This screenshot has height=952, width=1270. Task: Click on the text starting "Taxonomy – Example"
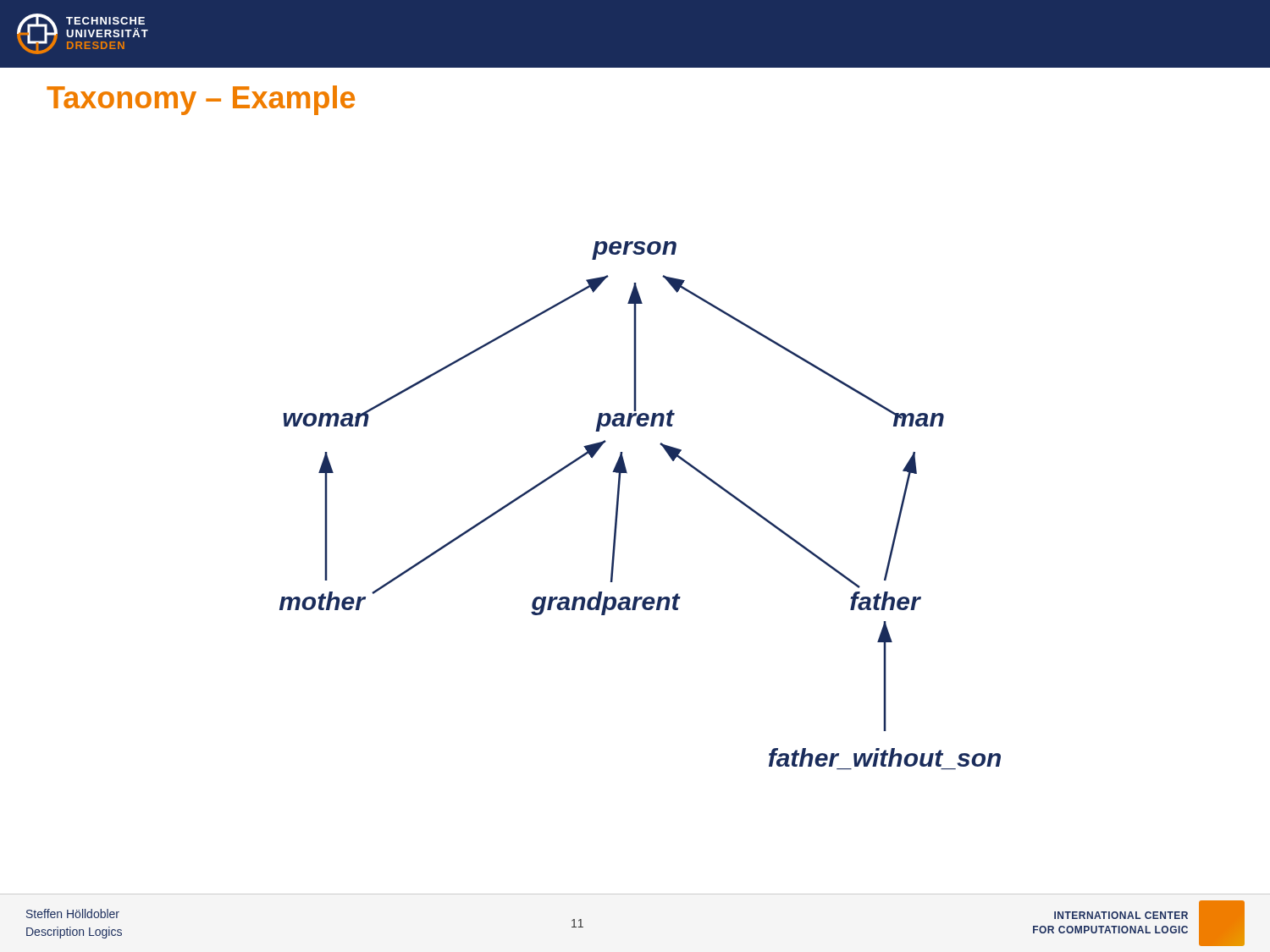pyautogui.click(x=201, y=98)
